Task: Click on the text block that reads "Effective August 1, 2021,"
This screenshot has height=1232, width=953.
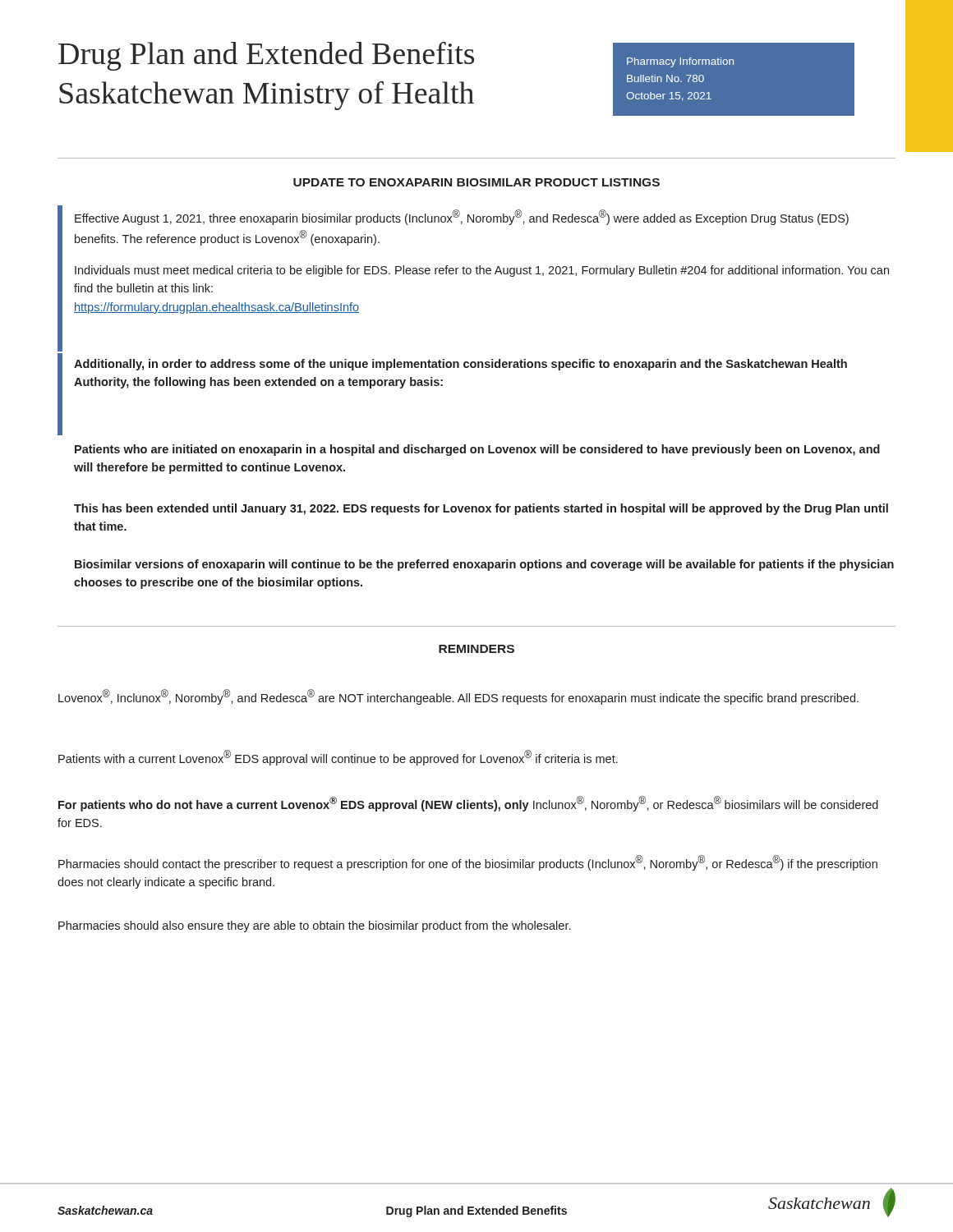Action: pyautogui.click(x=485, y=228)
